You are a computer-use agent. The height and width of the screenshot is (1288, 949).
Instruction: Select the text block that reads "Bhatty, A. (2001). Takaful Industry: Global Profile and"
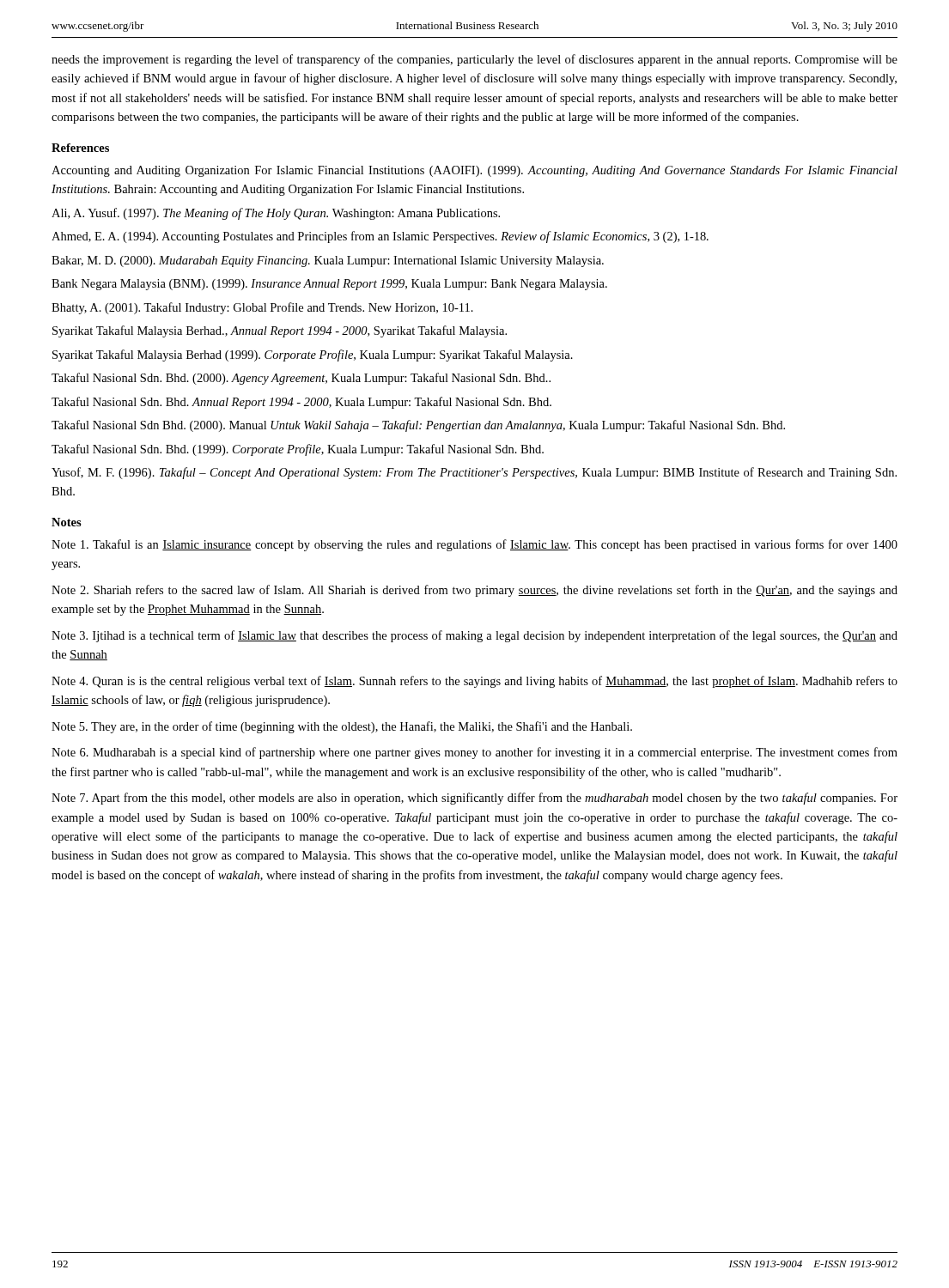pyautogui.click(x=263, y=307)
